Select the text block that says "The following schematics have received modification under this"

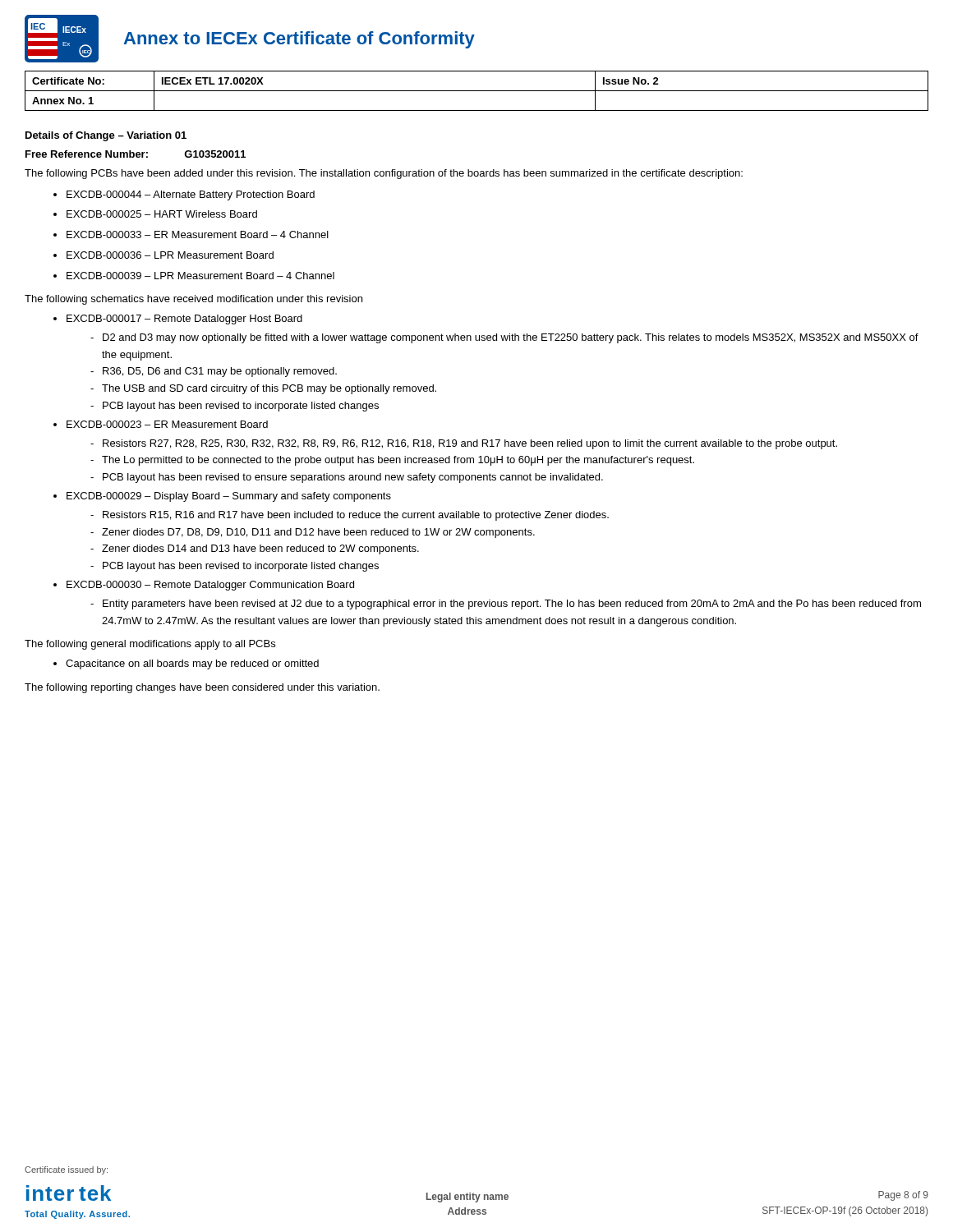194,299
